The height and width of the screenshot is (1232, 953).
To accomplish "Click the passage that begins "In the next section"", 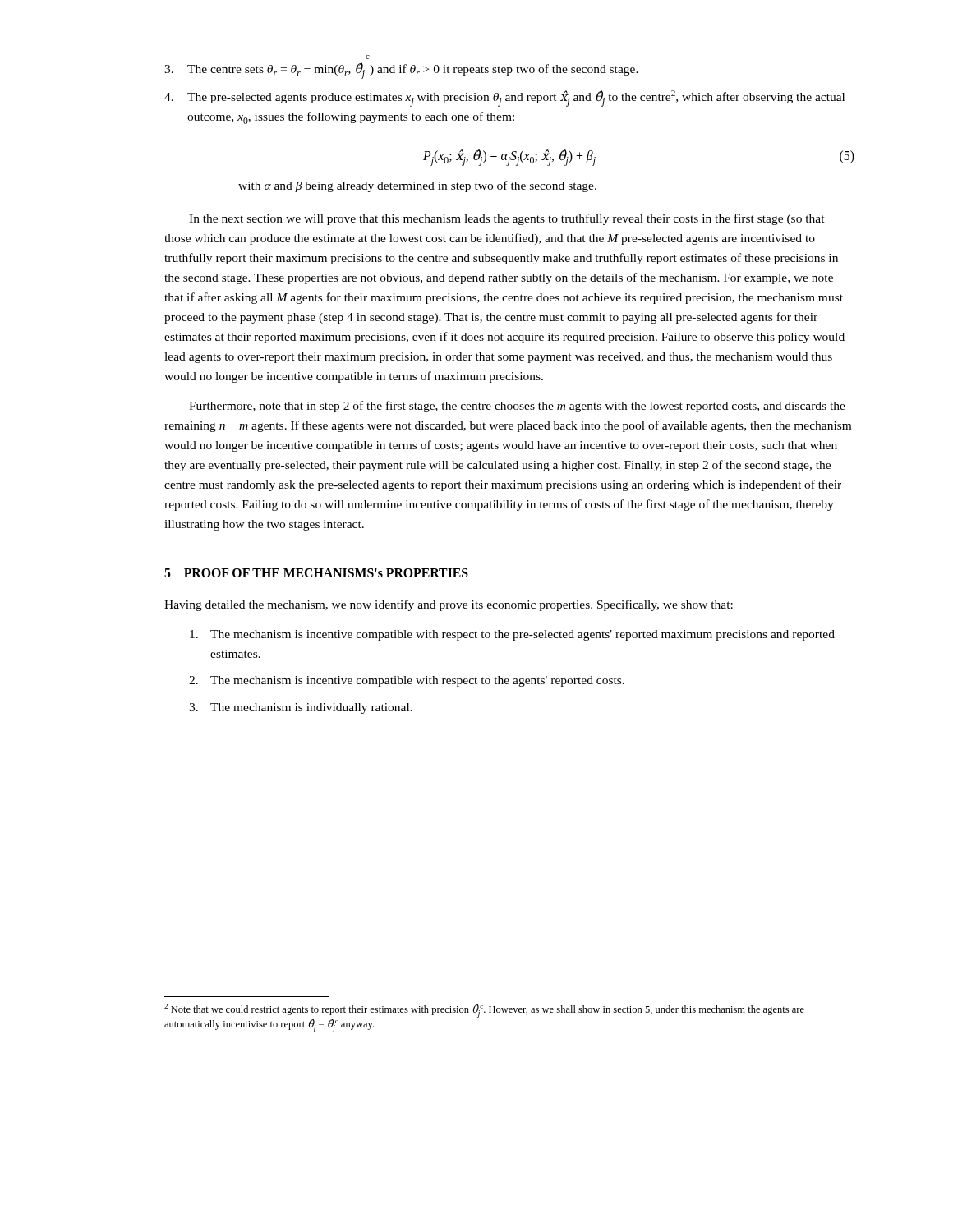I will (505, 297).
